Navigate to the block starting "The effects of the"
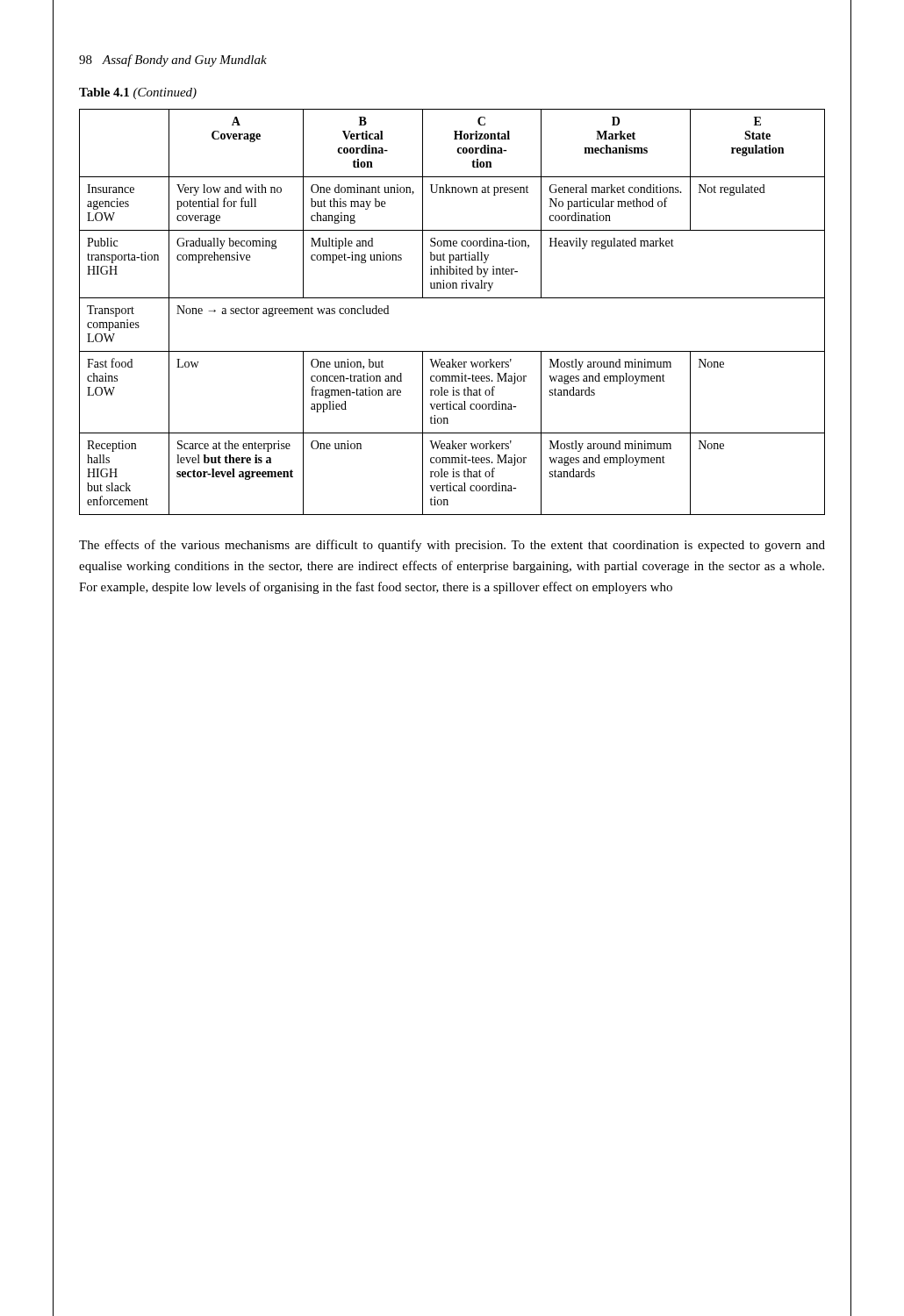904x1316 pixels. pos(452,566)
